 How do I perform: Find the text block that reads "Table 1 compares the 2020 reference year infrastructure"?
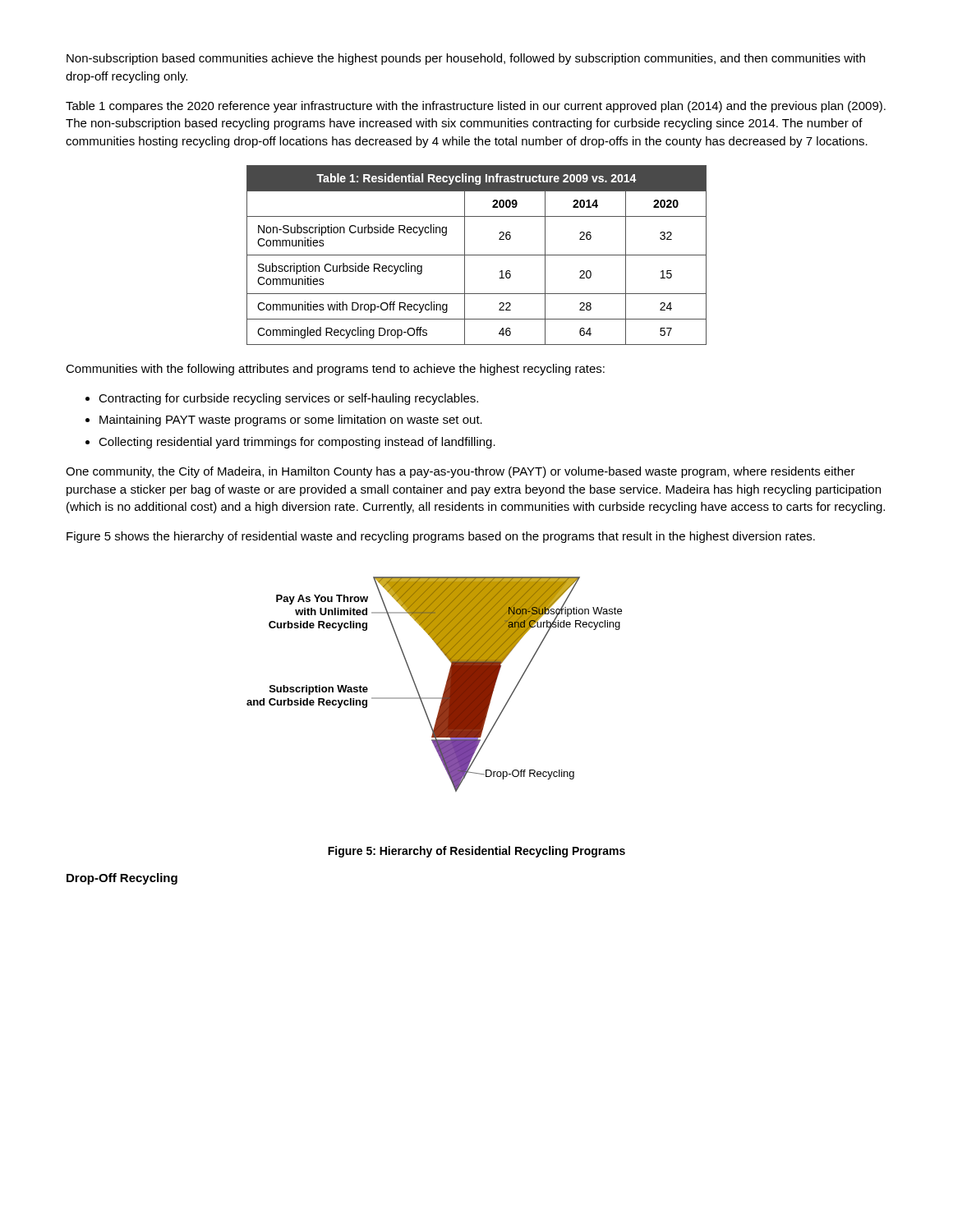click(476, 123)
